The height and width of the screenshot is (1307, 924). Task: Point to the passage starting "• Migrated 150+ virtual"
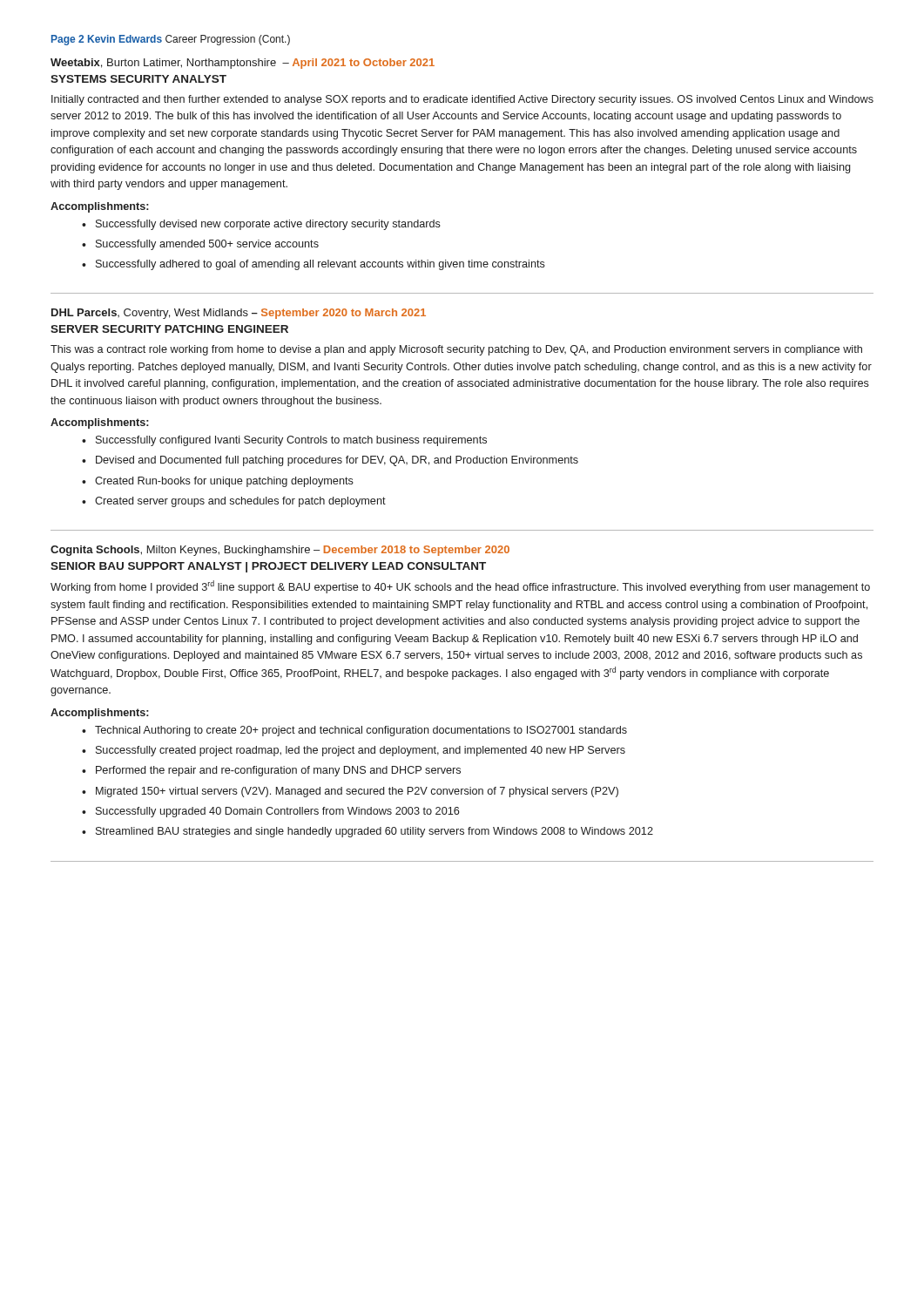350,792
